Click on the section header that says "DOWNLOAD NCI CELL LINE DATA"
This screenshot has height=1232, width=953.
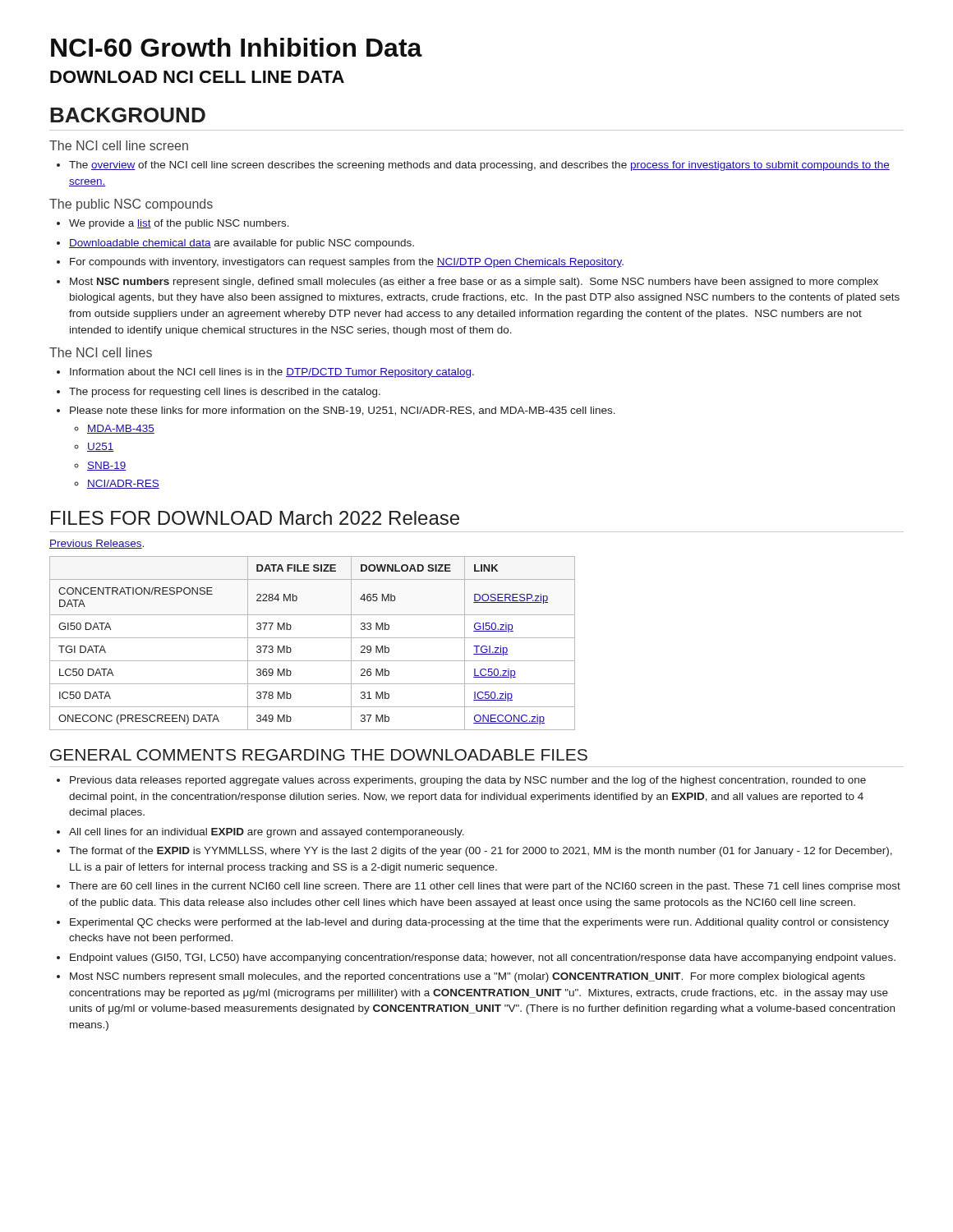197,77
